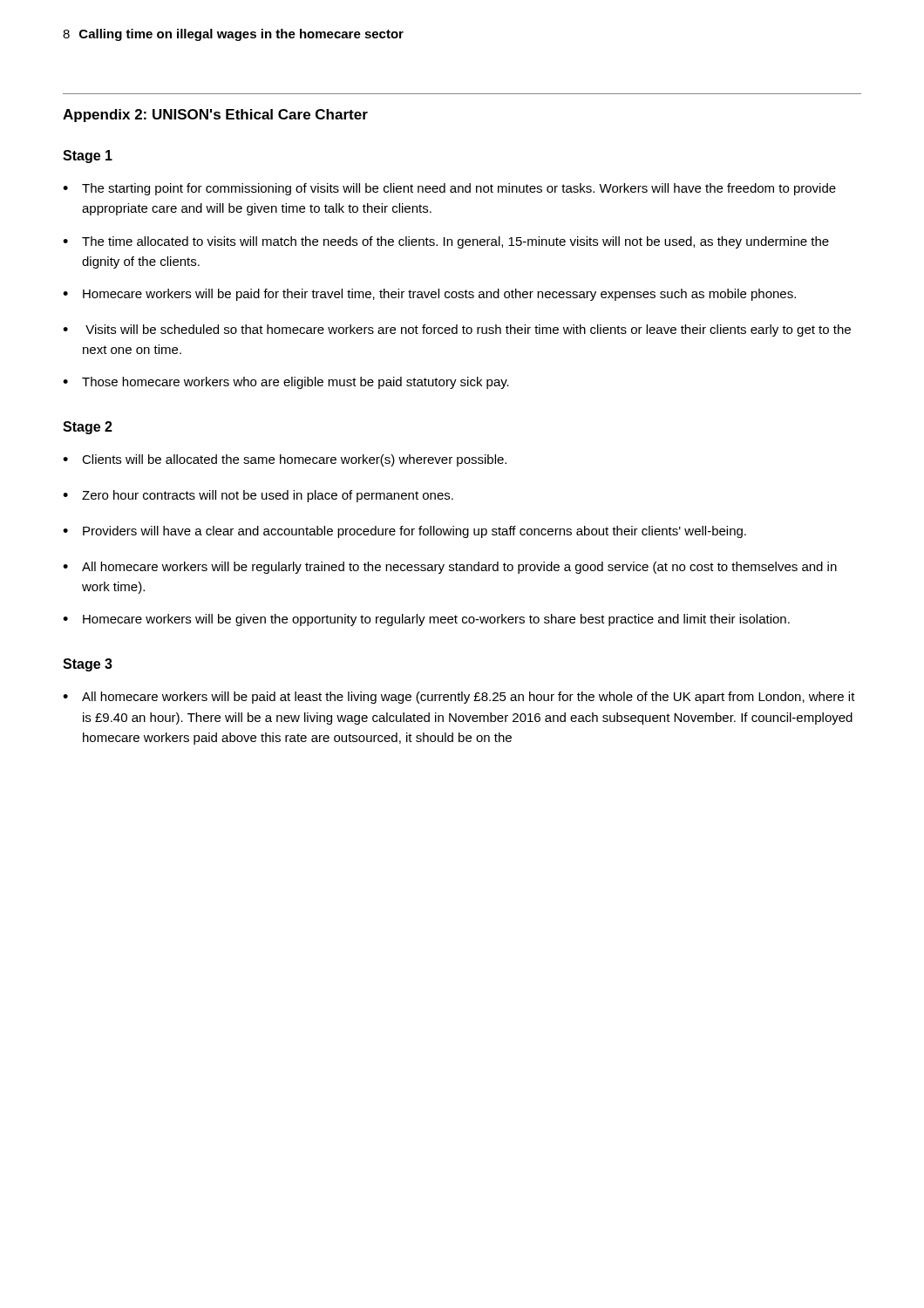Navigate to the region starting "• Zero hour contracts will not"
Viewport: 924px width, 1308px height.
[x=462, y=497]
